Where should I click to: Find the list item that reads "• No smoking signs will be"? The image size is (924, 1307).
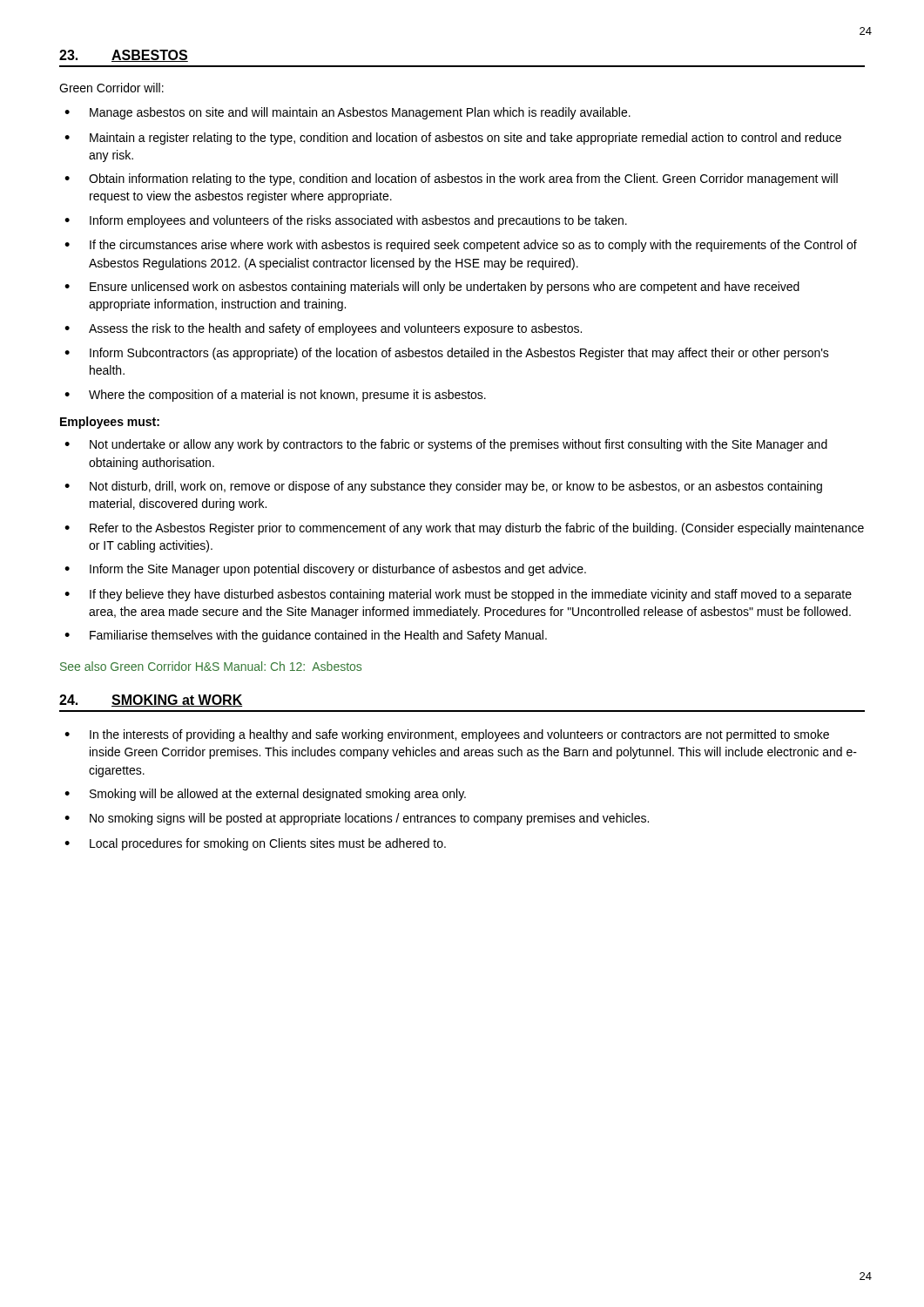click(x=462, y=819)
